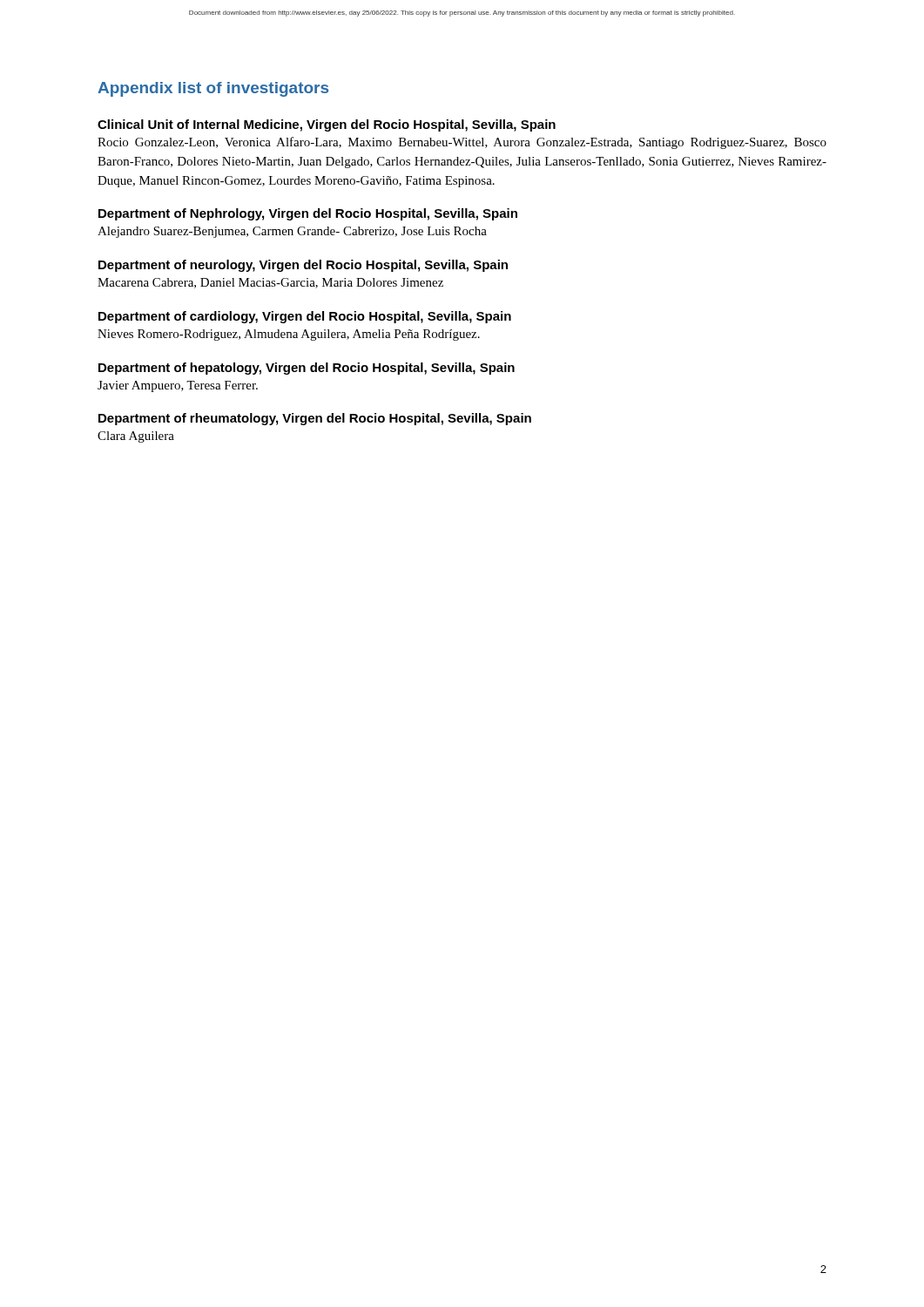Select the region starting "Department of cardiology, Virgen del Rocio Hospital, Sevilla,"
Viewport: 924px width, 1307px height.
coord(305,316)
